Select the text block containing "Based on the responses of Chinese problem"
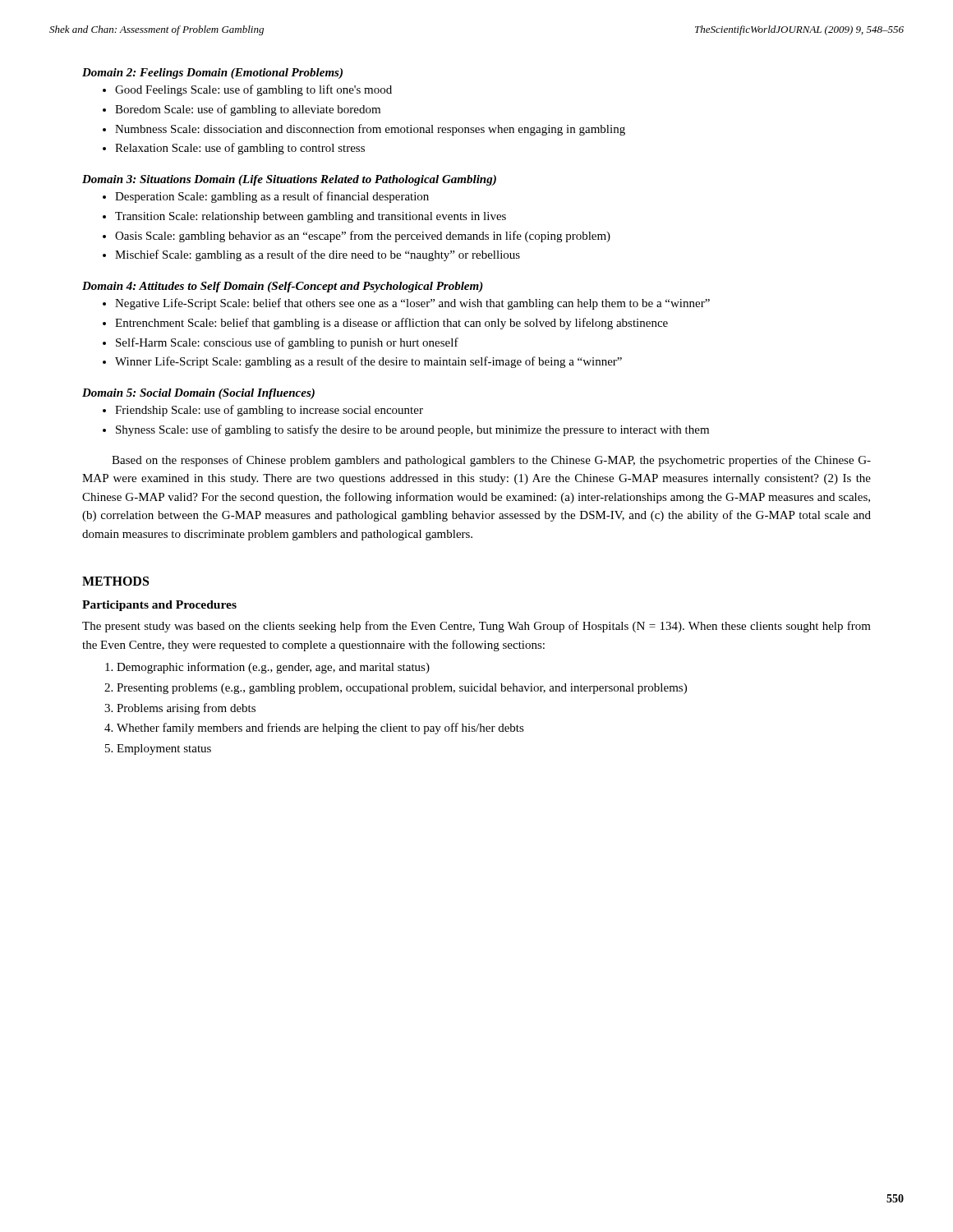 [x=476, y=496]
